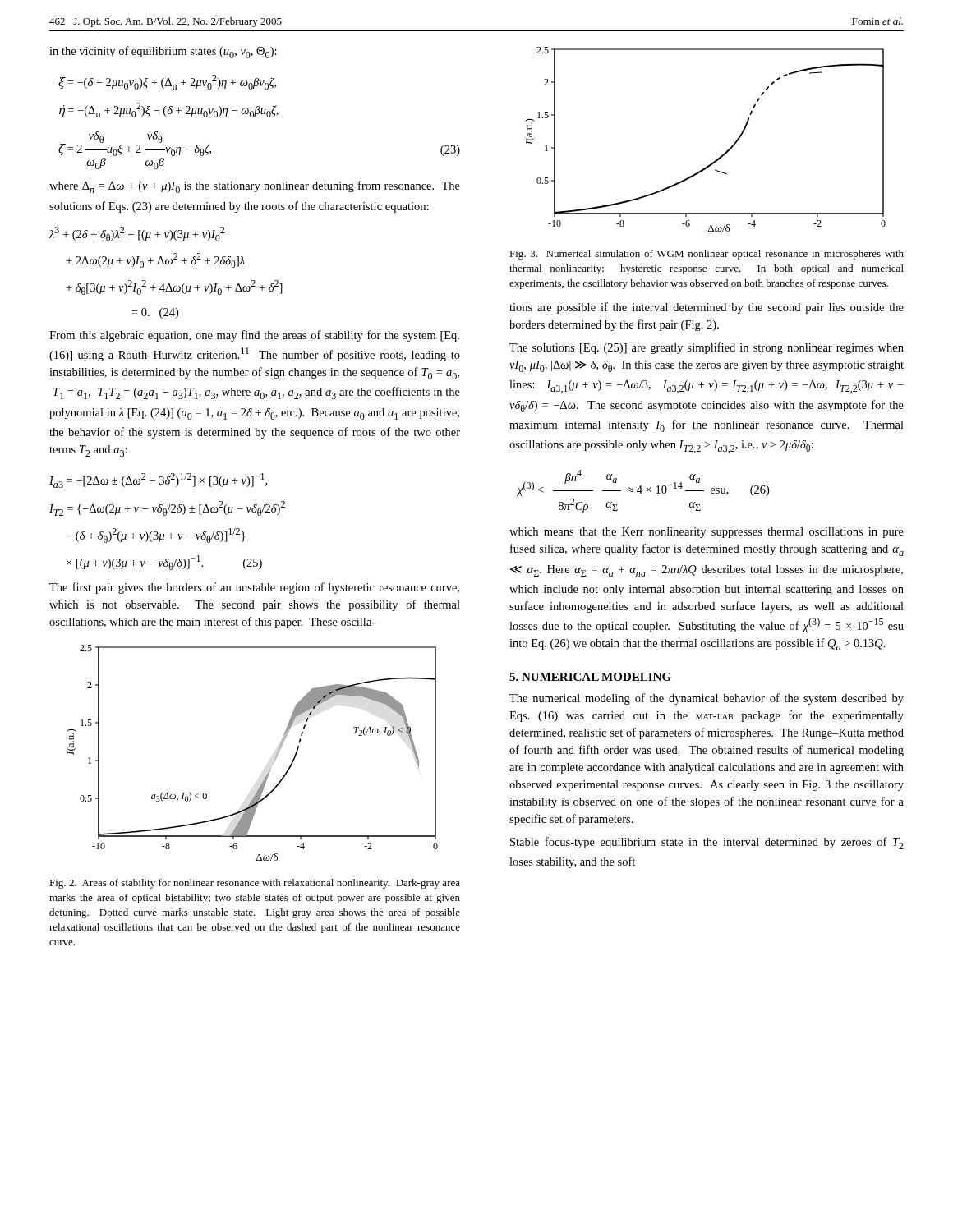The height and width of the screenshot is (1232, 953).
Task: Point to the passage starting "tions are possible if the interval determined by"
Action: pyautogui.click(x=707, y=316)
